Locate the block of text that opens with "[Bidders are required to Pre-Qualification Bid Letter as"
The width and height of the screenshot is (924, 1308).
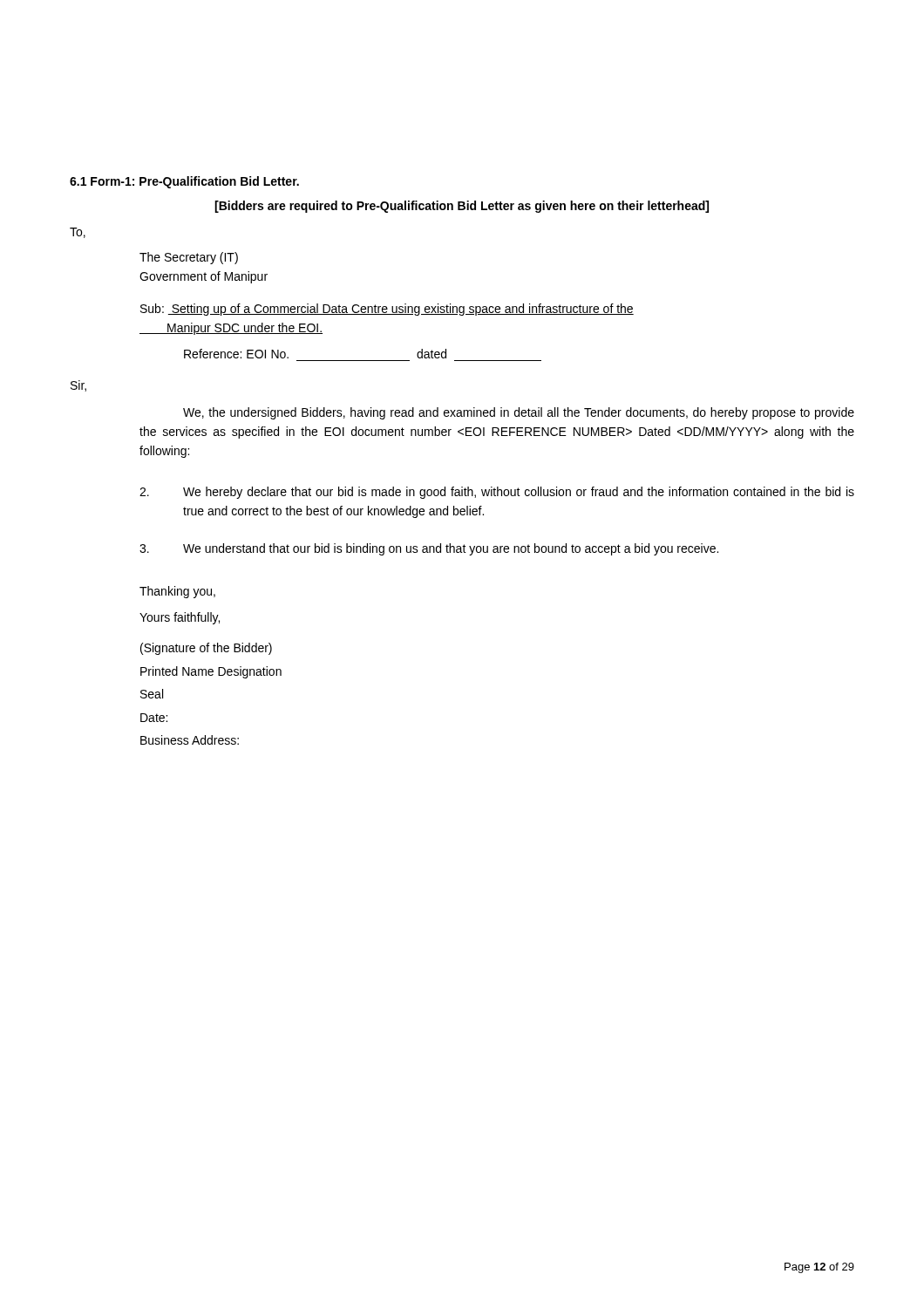462,206
